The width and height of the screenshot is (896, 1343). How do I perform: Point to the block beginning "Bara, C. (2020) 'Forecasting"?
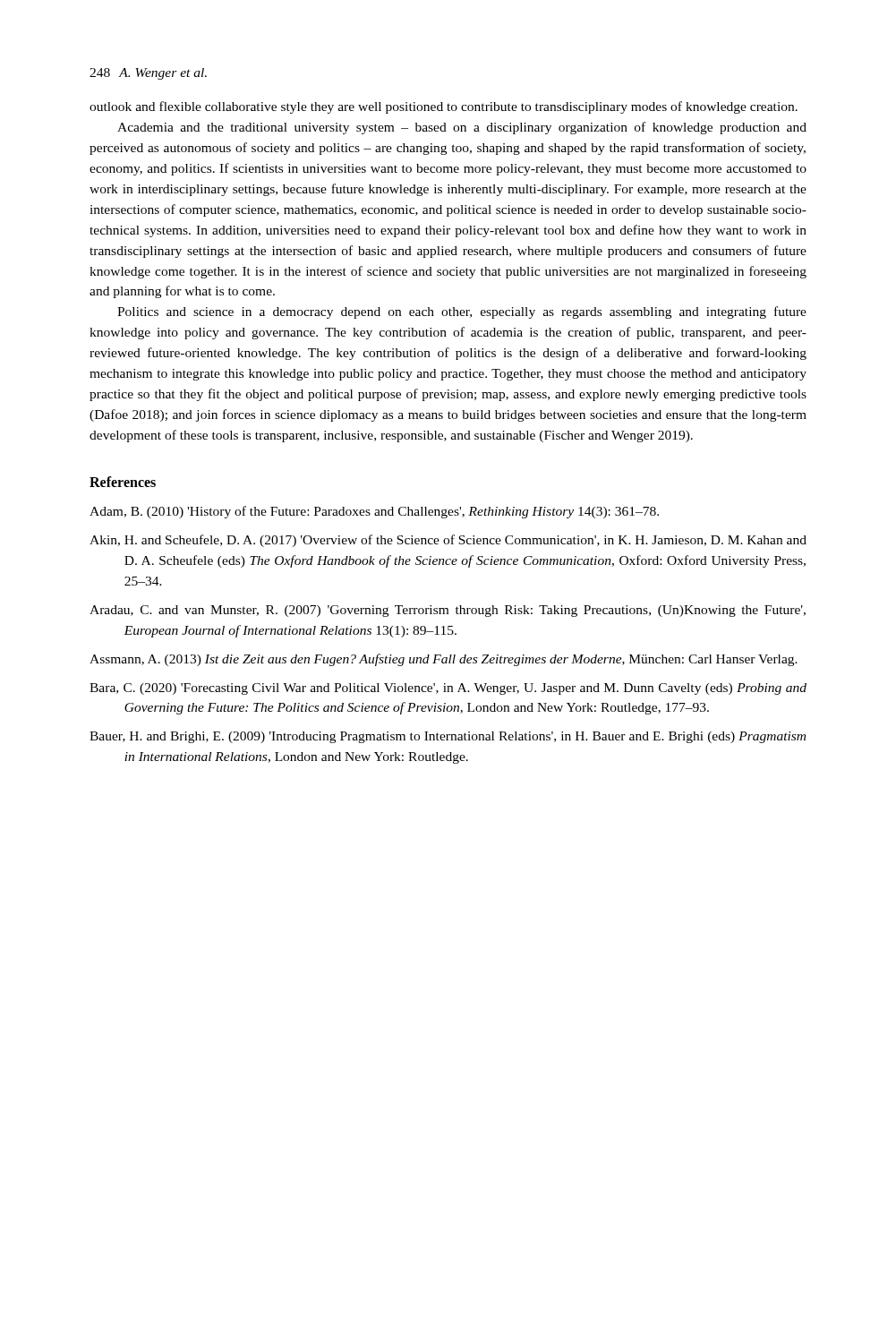coord(448,697)
